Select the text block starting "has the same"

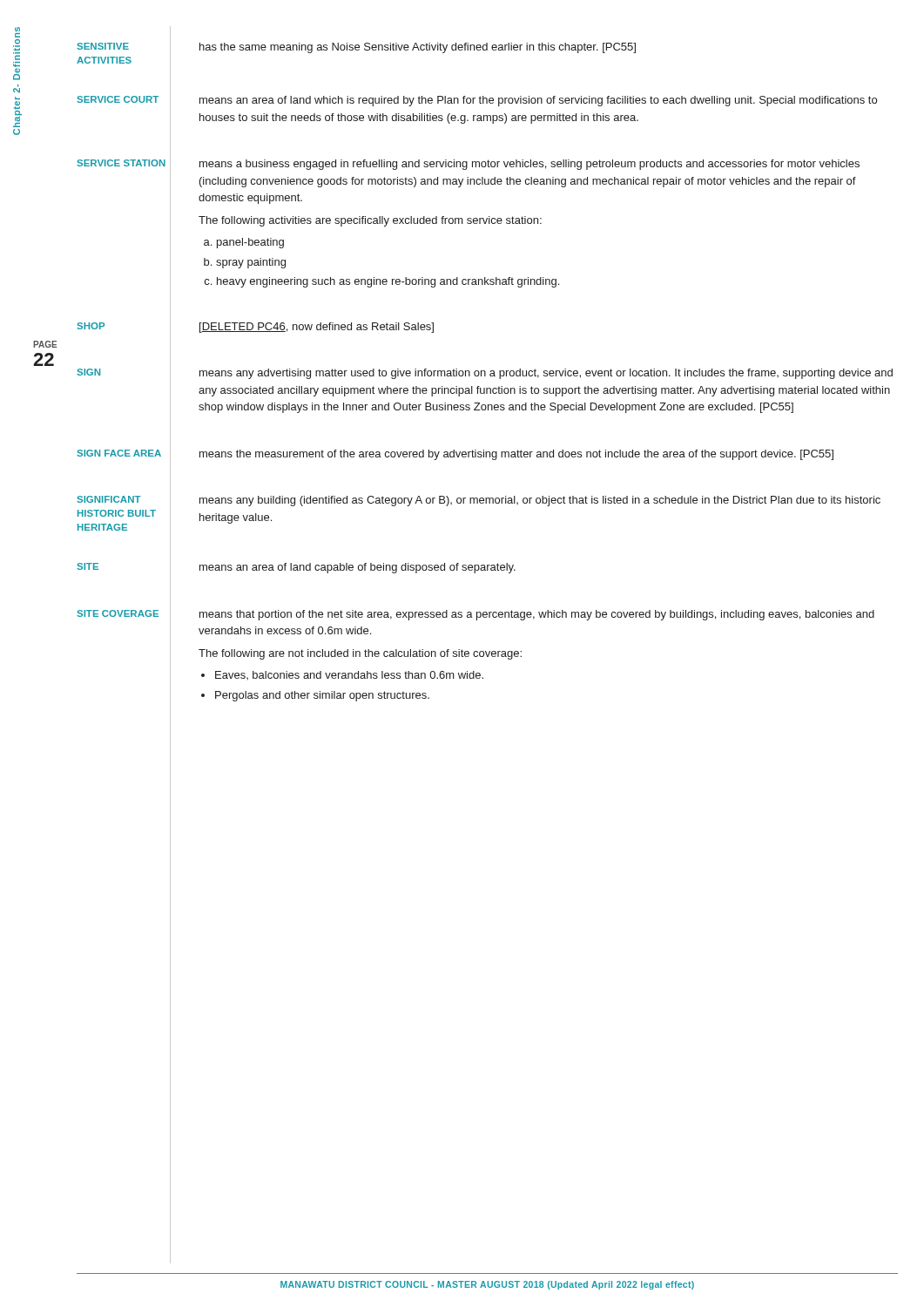click(x=547, y=47)
